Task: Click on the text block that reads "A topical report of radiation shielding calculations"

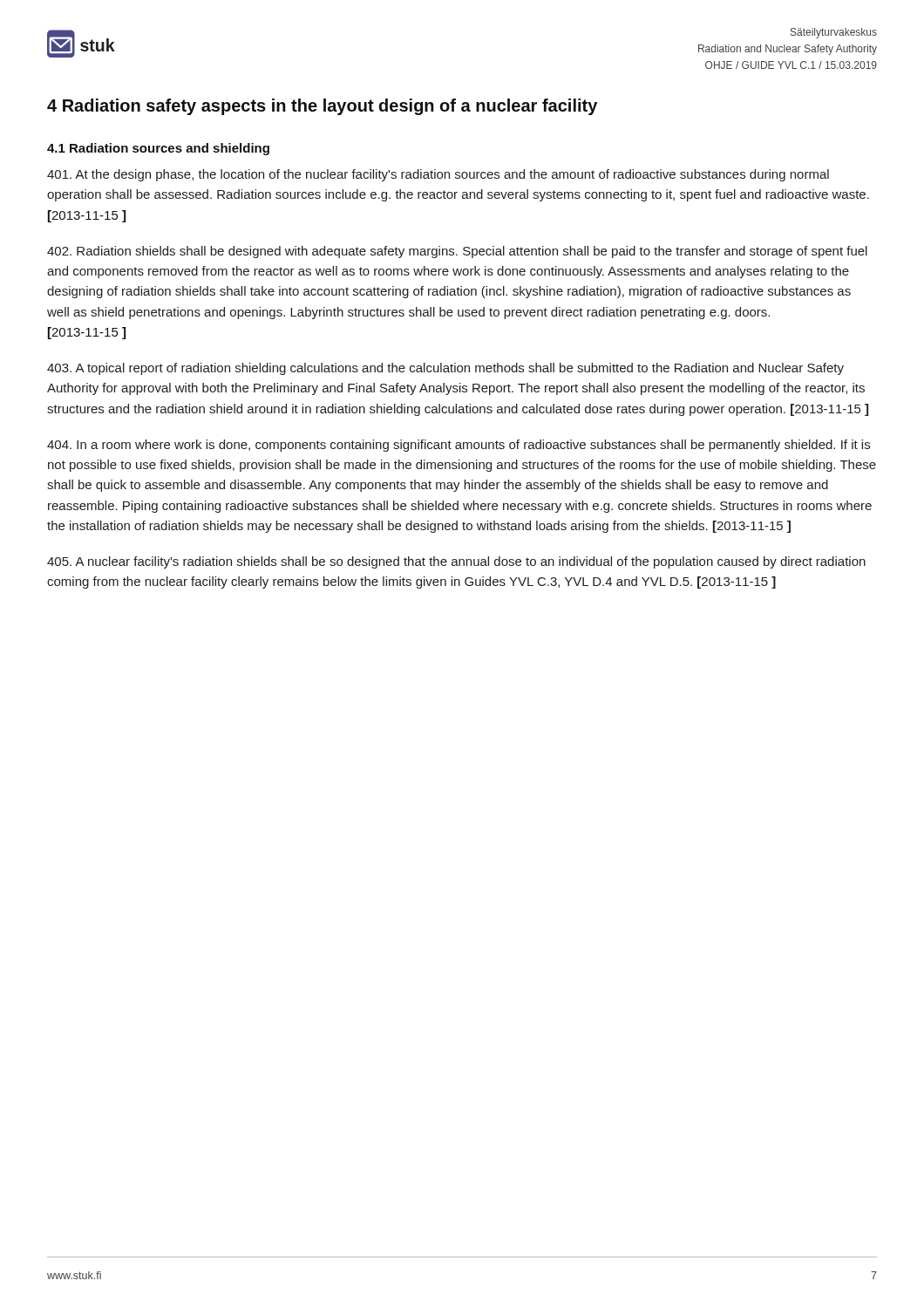Action: [458, 388]
